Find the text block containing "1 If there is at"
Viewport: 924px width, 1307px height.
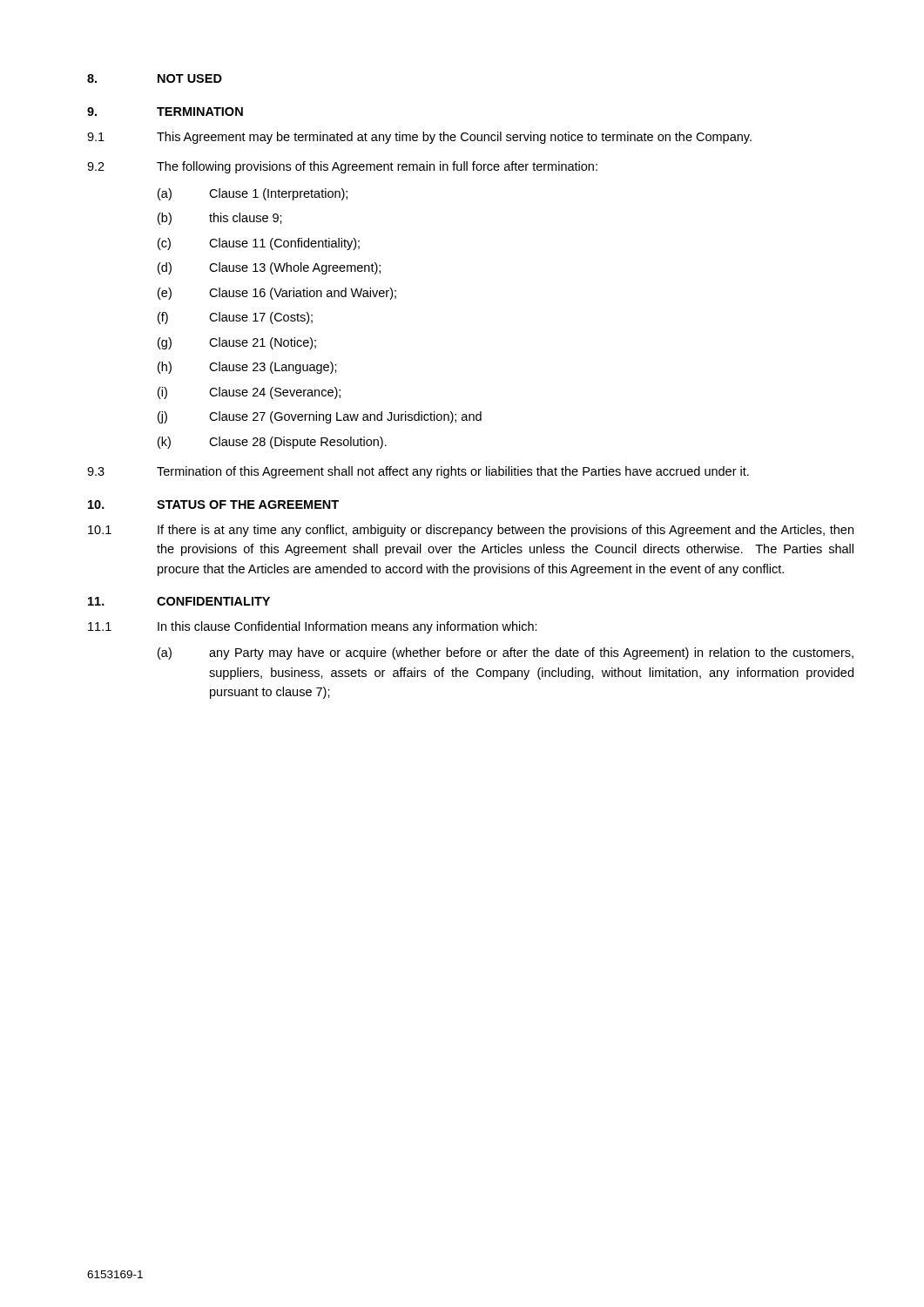[471, 549]
